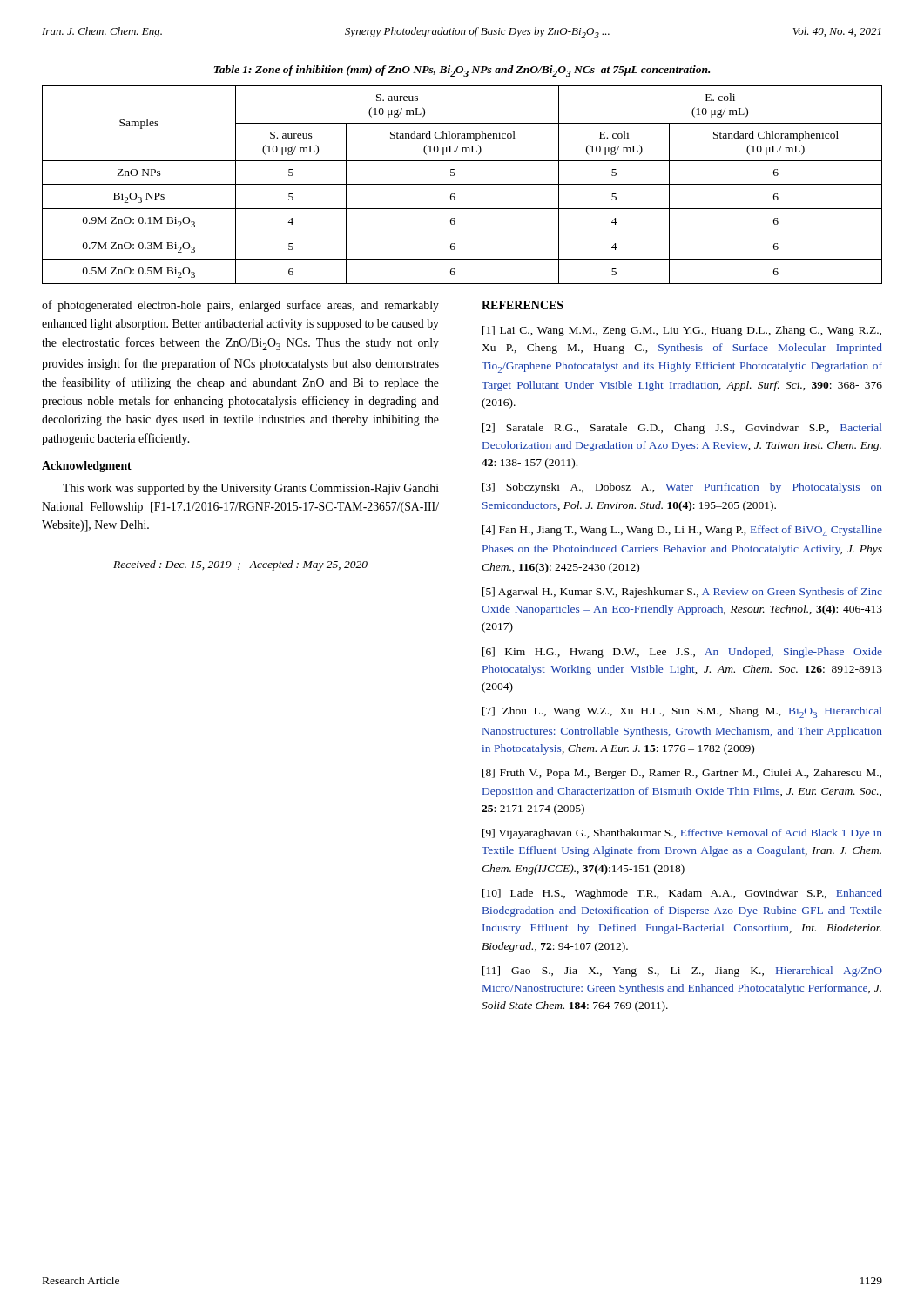Navigate to the block starting "[6] Kim H.G., Hwang D.W., Lee J.S., An"

pyautogui.click(x=682, y=669)
